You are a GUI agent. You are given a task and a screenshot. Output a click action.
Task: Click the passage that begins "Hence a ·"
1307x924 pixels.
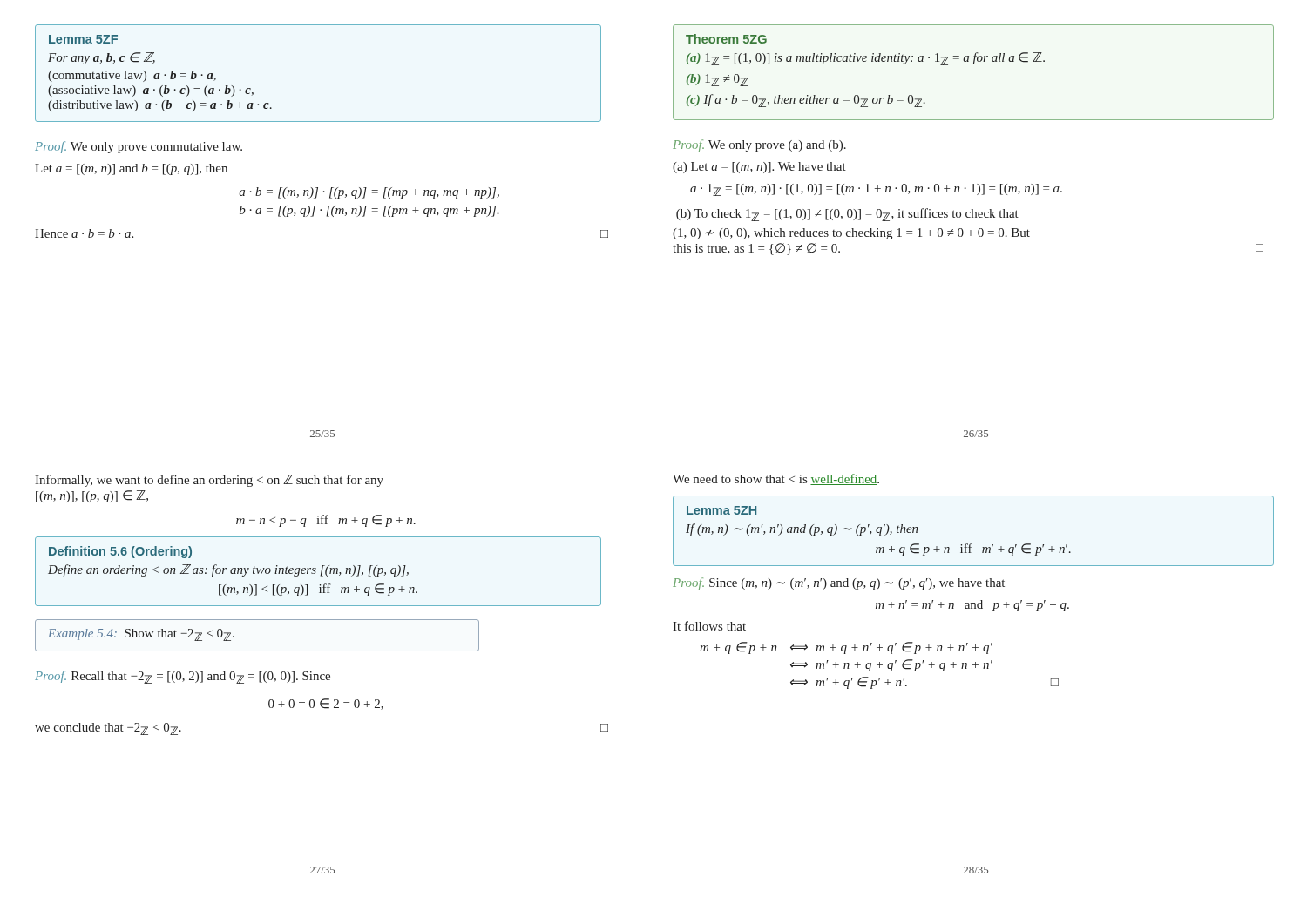(x=90, y=233)
